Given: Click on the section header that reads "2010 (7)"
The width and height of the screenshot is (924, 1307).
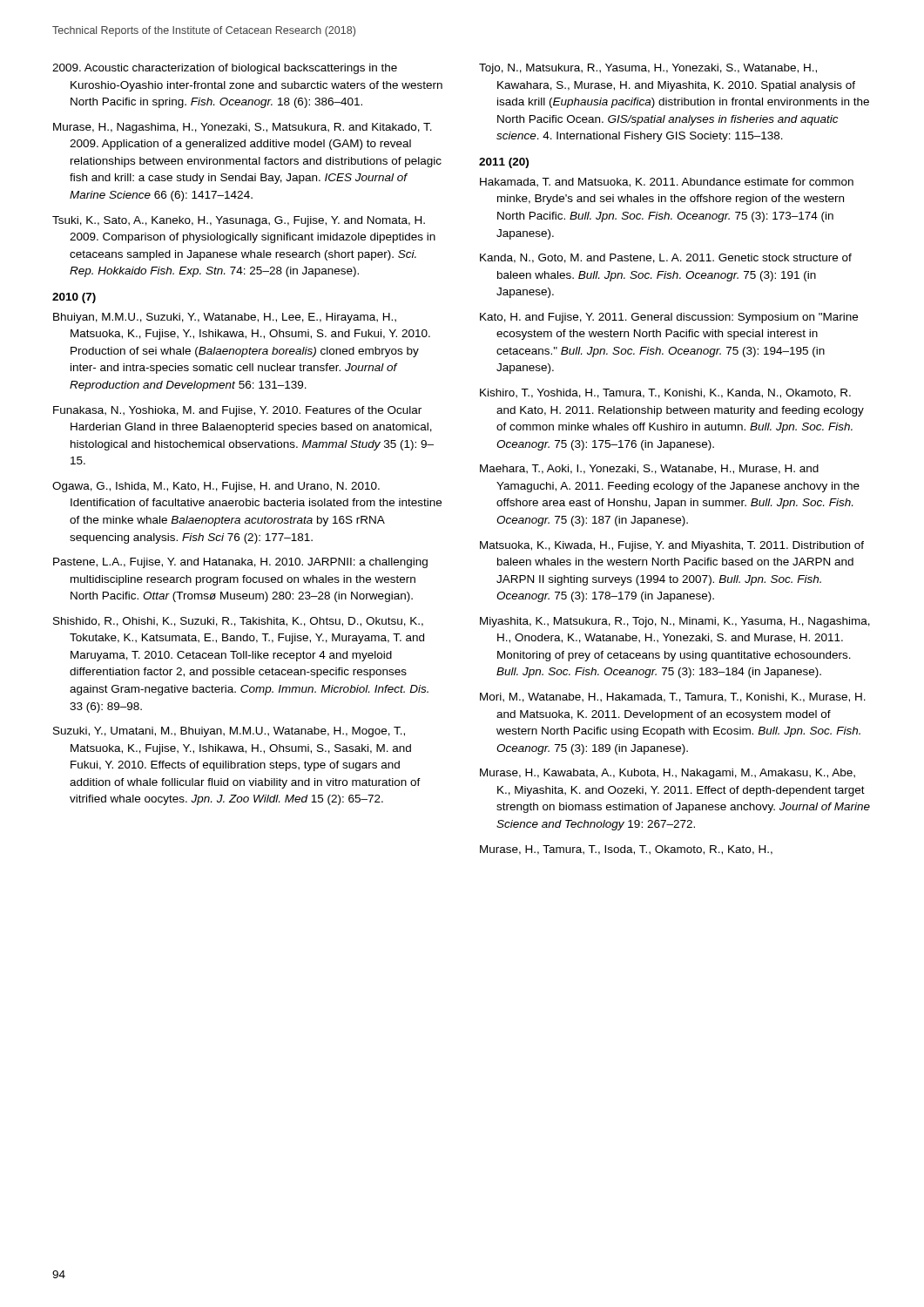Looking at the screenshot, I should (74, 296).
